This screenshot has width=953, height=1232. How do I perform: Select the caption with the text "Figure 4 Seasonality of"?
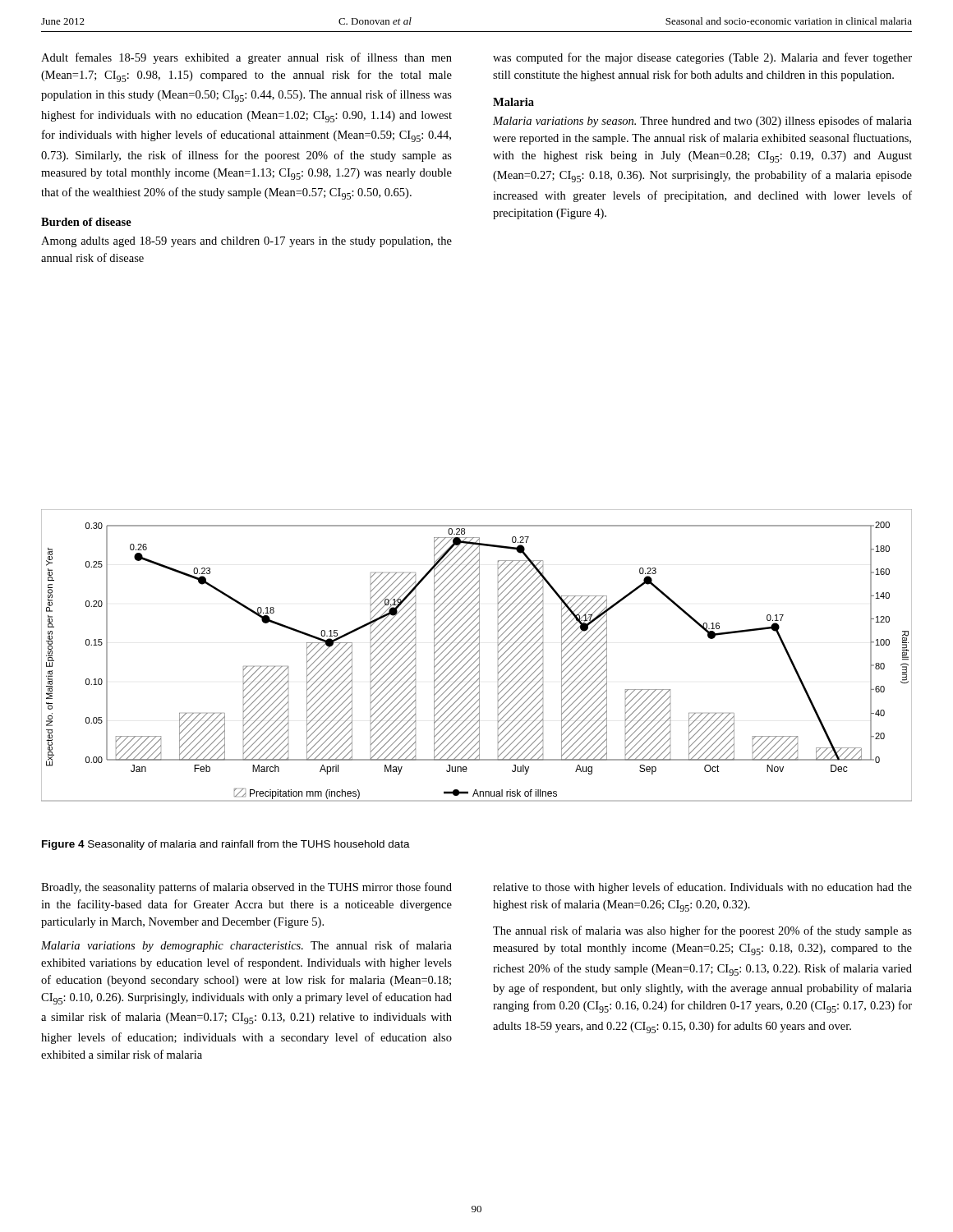tap(225, 844)
